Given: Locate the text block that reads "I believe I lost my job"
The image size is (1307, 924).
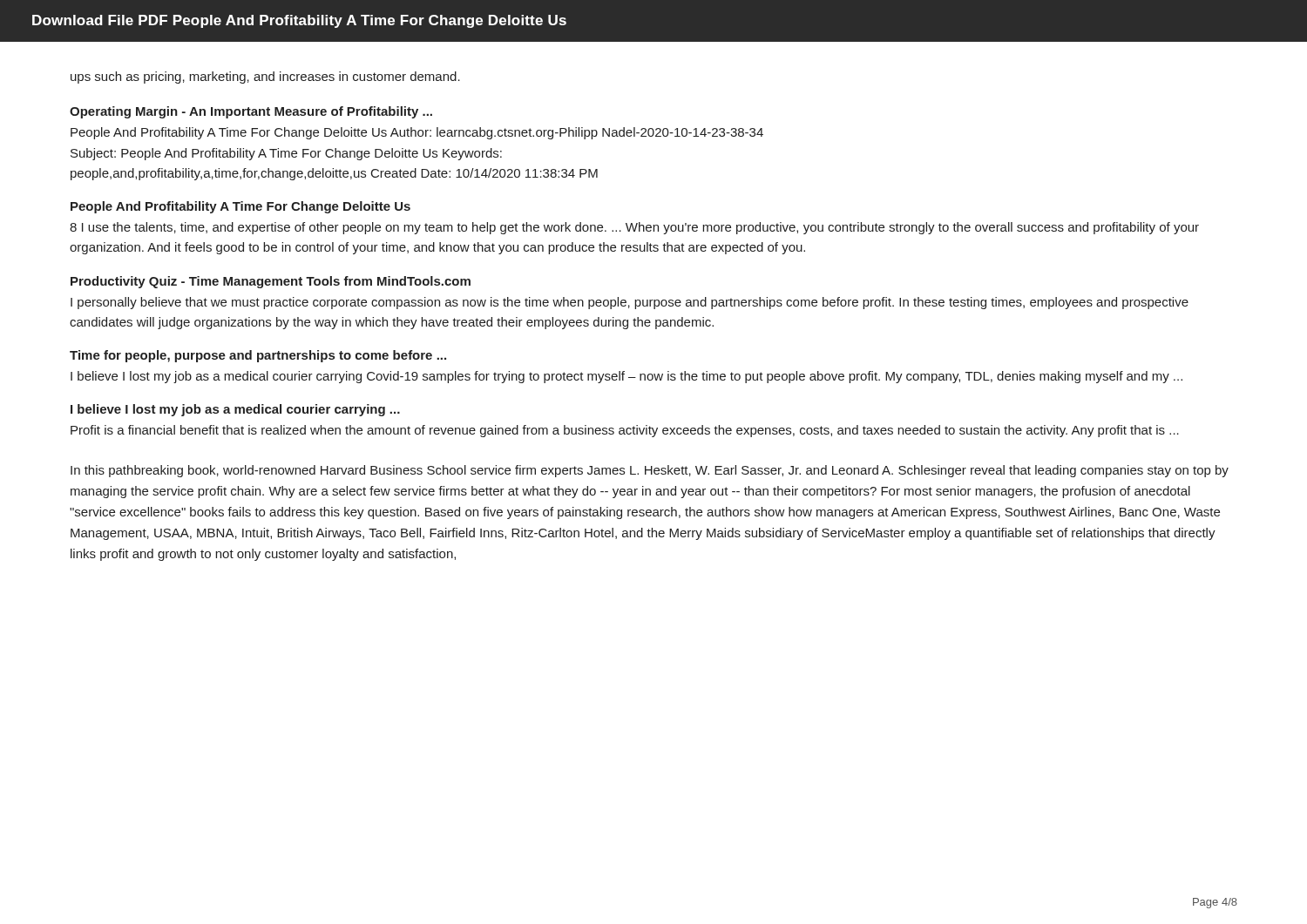Looking at the screenshot, I should (627, 376).
